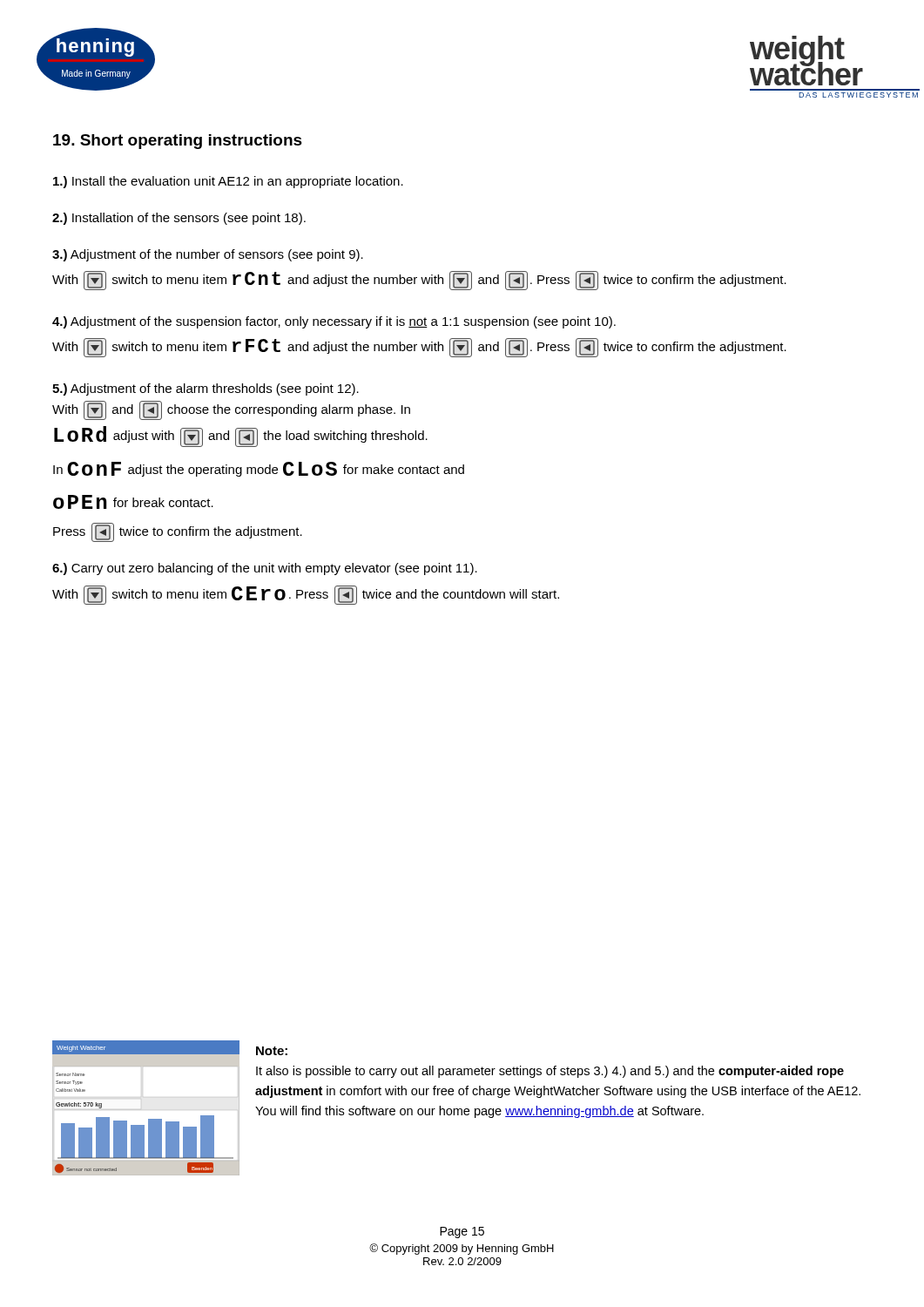Locate the passage starting "4.) Adjustment of"
The image size is (924, 1307).
[x=420, y=336]
